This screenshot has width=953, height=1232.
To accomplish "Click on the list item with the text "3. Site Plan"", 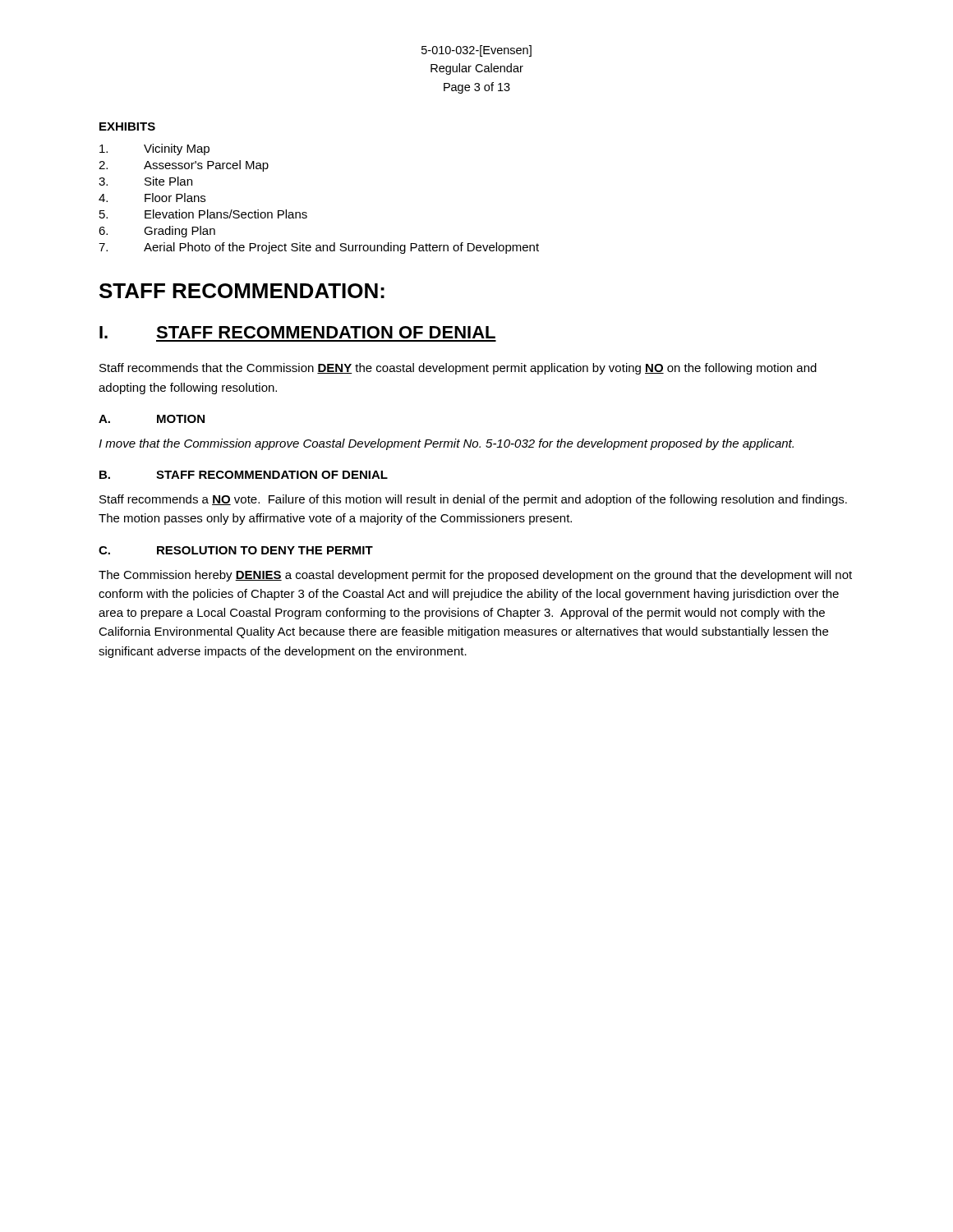I will pyautogui.click(x=145, y=181).
